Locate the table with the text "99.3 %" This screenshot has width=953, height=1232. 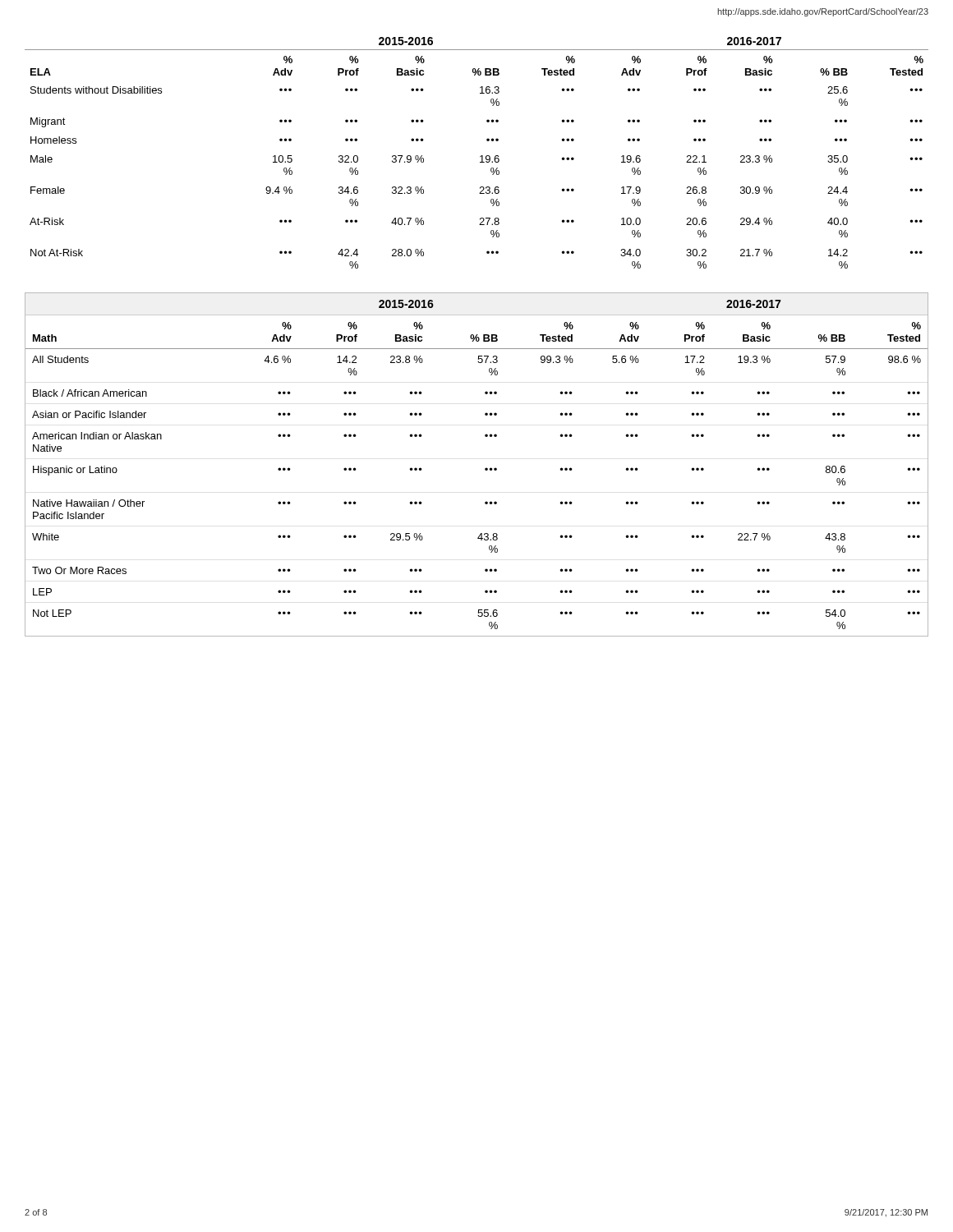tap(476, 464)
